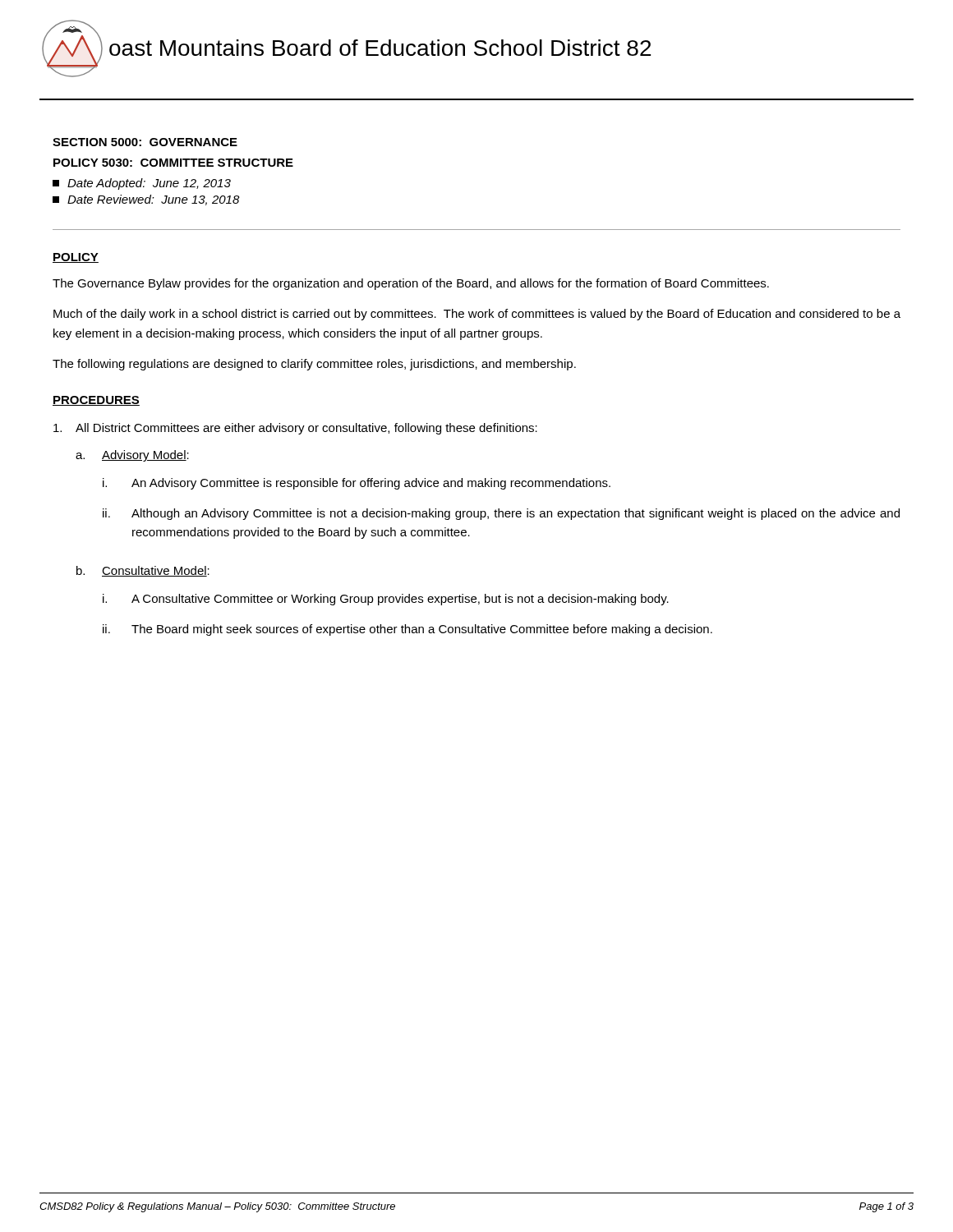Locate the text starting "a. Advisory Model:"

coord(132,456)
